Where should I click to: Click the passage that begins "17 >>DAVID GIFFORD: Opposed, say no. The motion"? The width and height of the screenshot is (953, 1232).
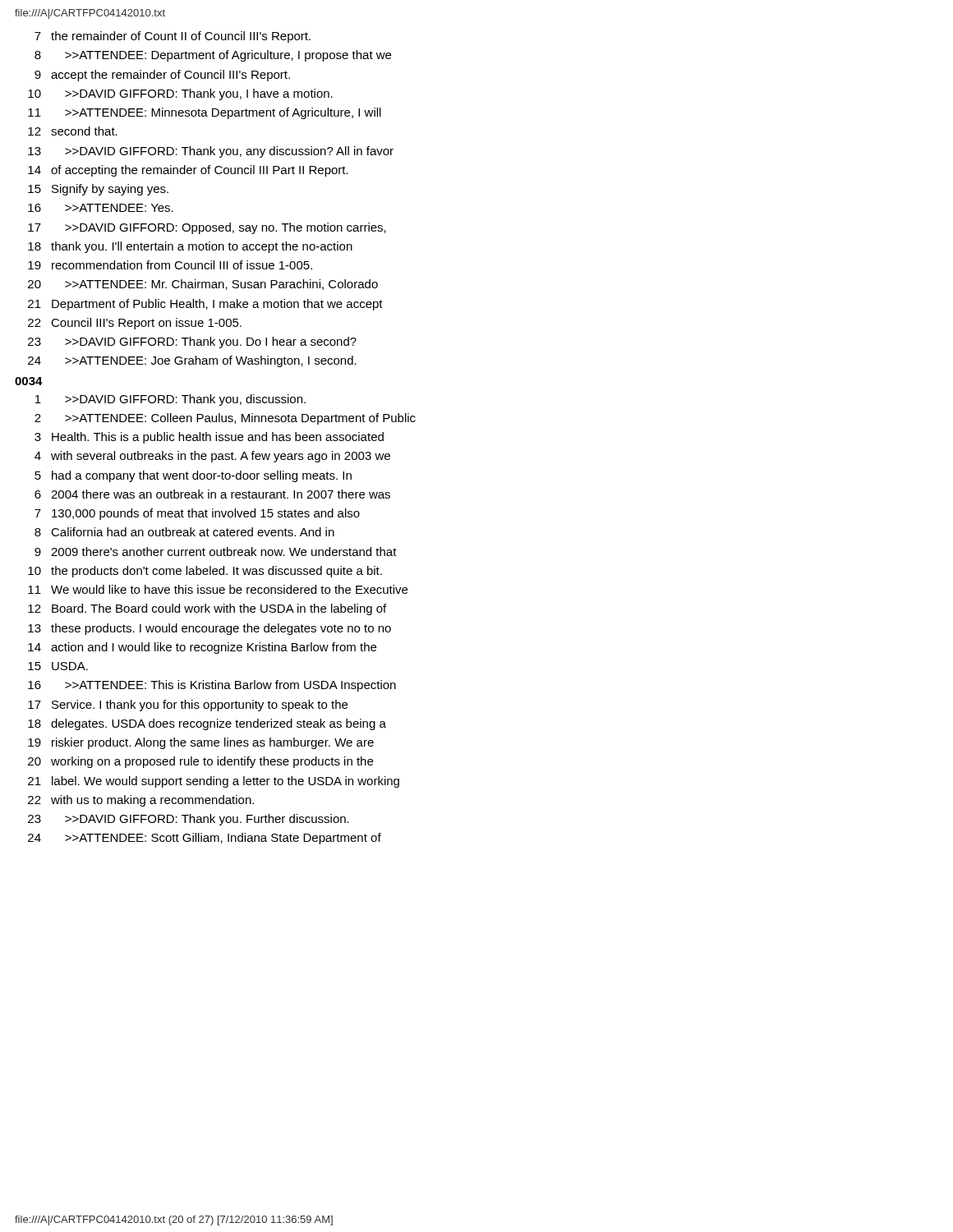pos(201,227)
